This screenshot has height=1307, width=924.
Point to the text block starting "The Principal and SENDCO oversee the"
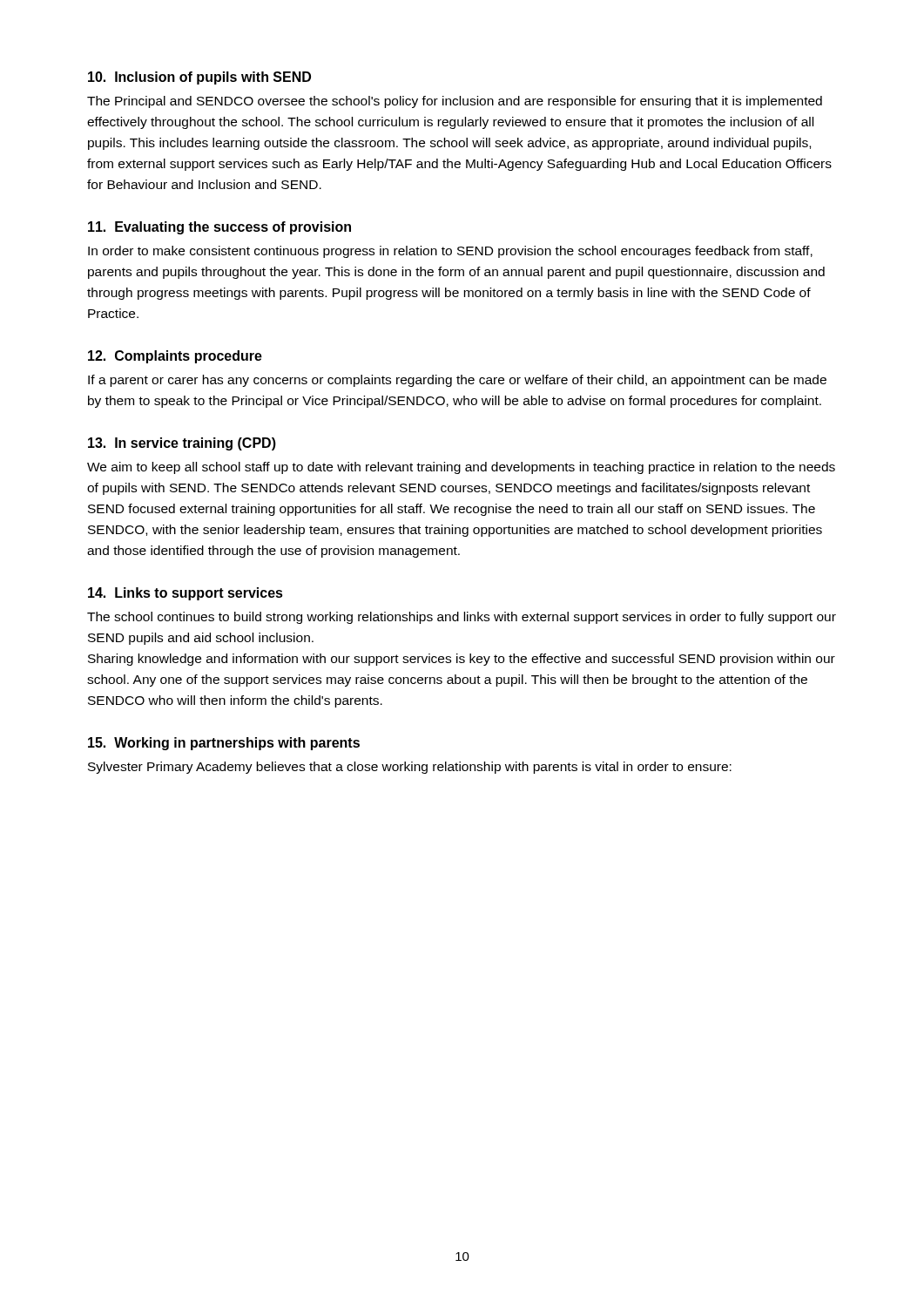point(459,142)
